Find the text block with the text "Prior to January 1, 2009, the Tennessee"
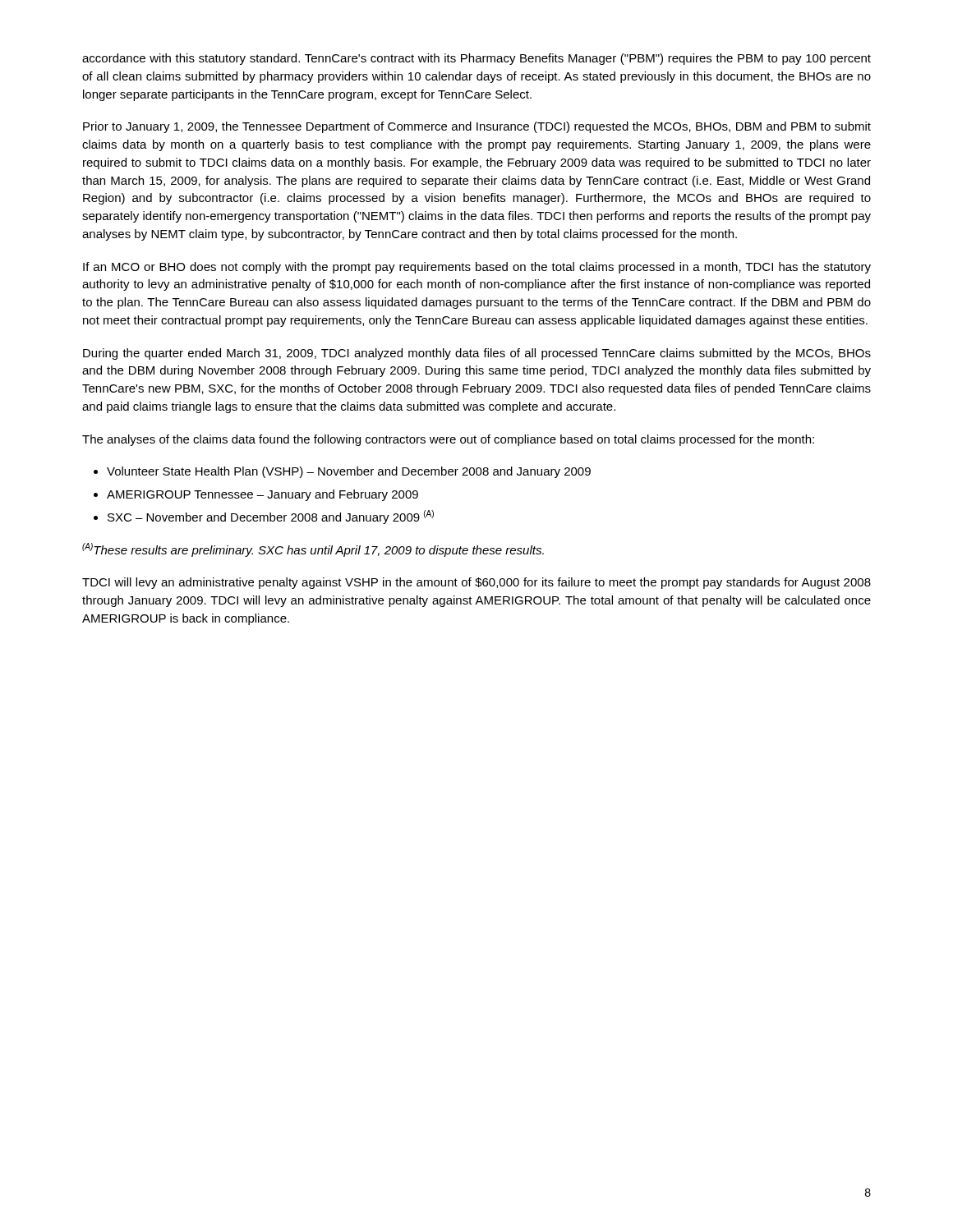 point(476,180)
